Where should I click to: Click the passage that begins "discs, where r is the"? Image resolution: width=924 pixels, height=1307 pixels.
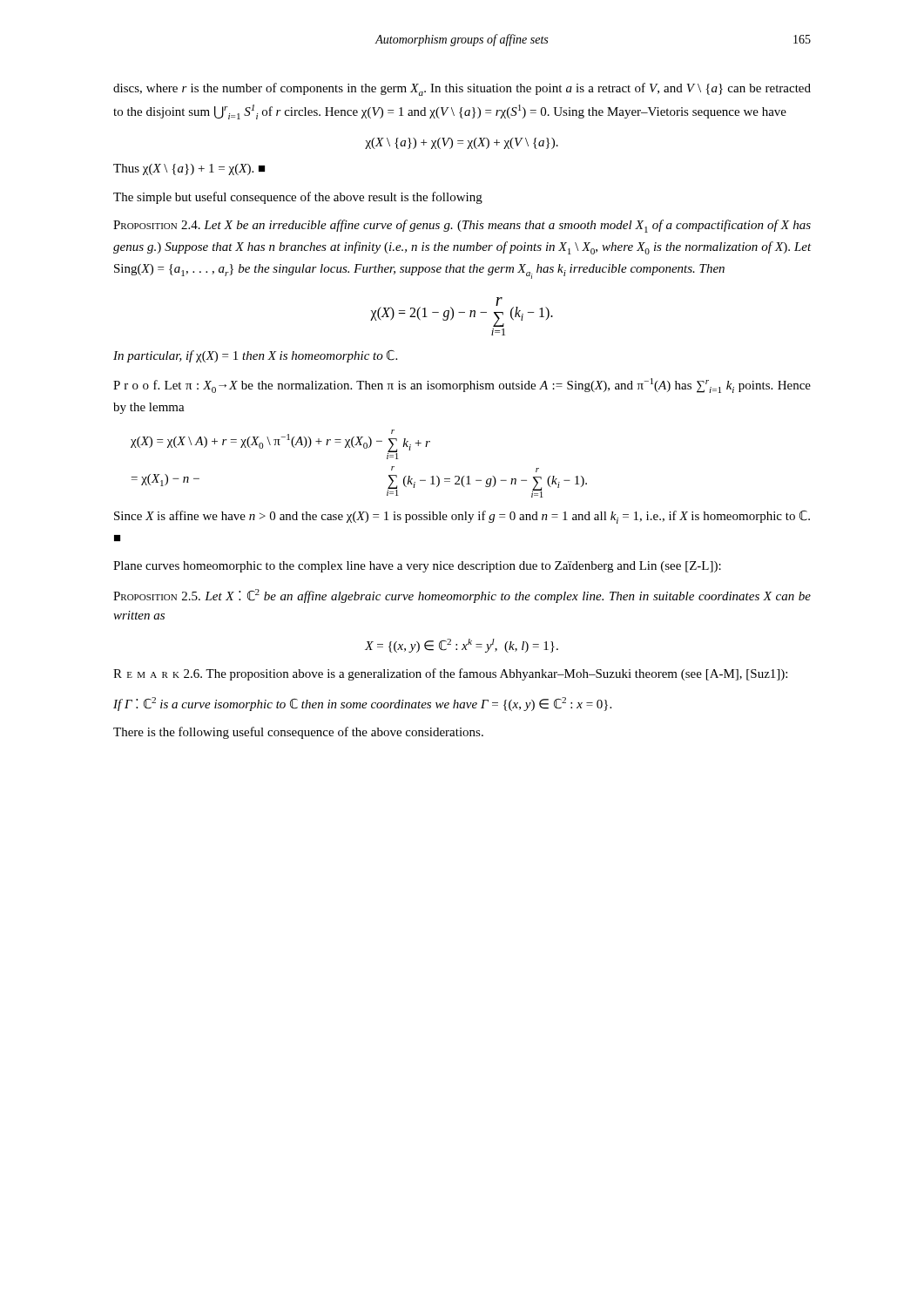[462, 101]
